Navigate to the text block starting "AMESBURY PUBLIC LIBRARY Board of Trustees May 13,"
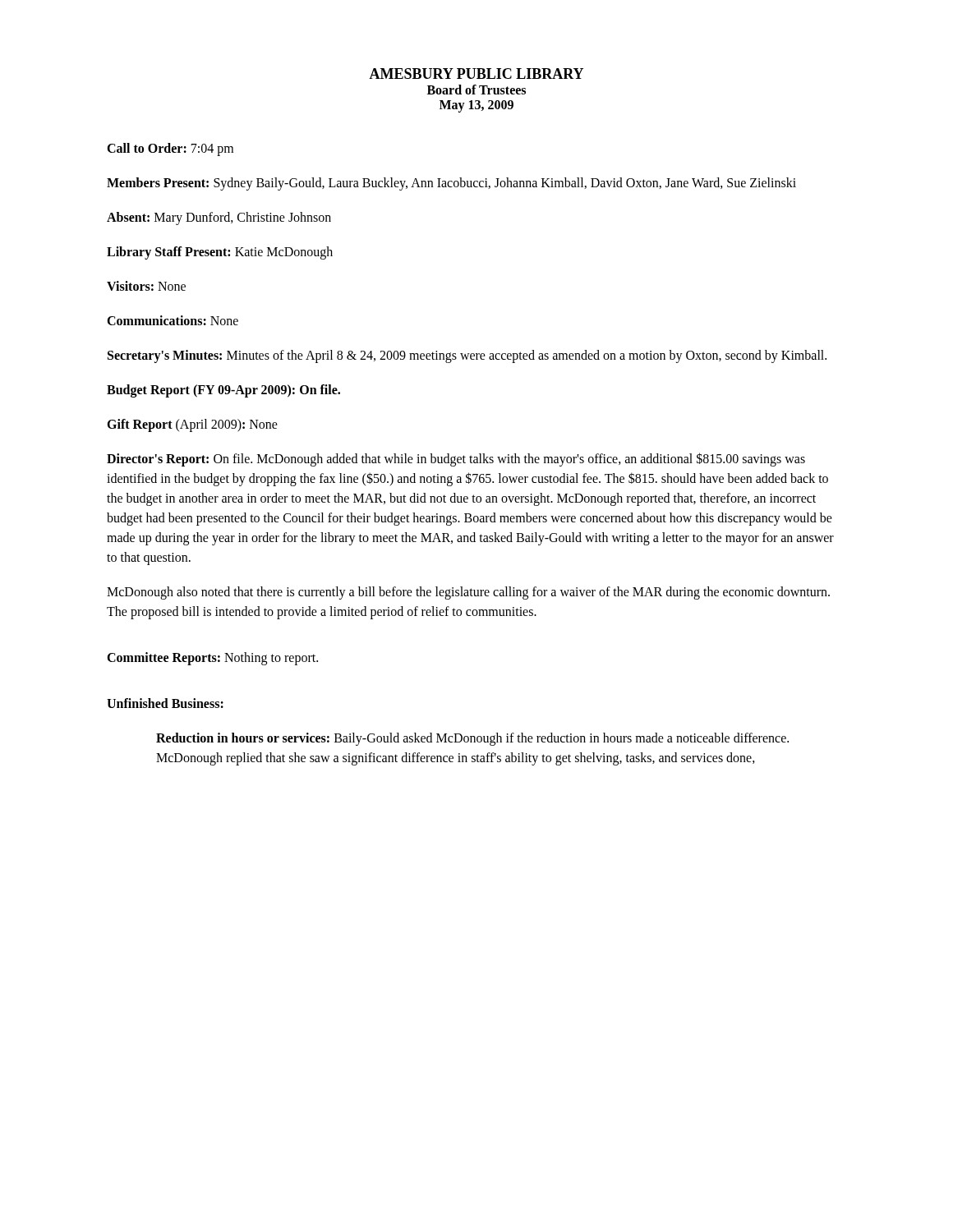 click(x=476, y=89)
